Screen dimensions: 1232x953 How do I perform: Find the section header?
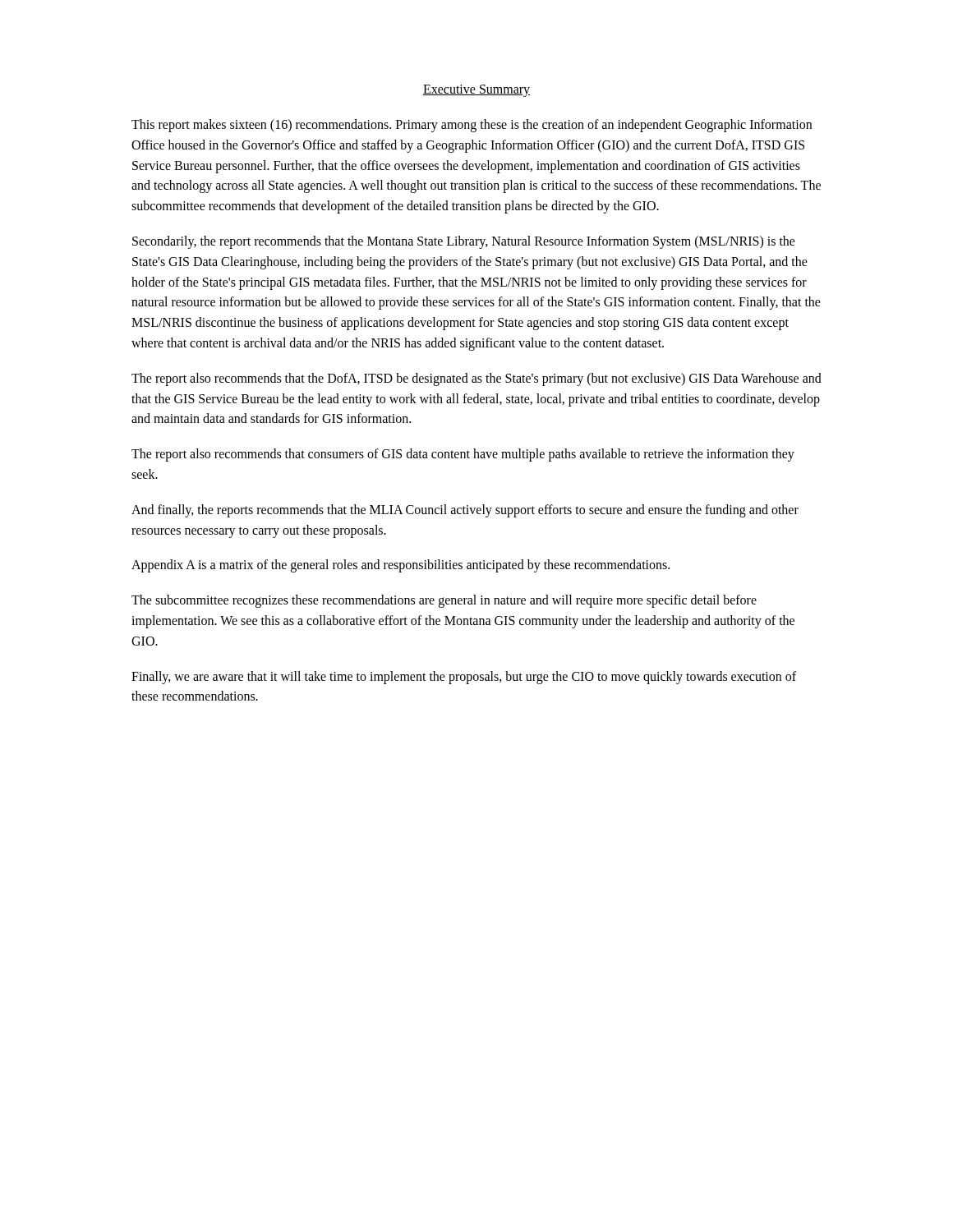[476, 89]
